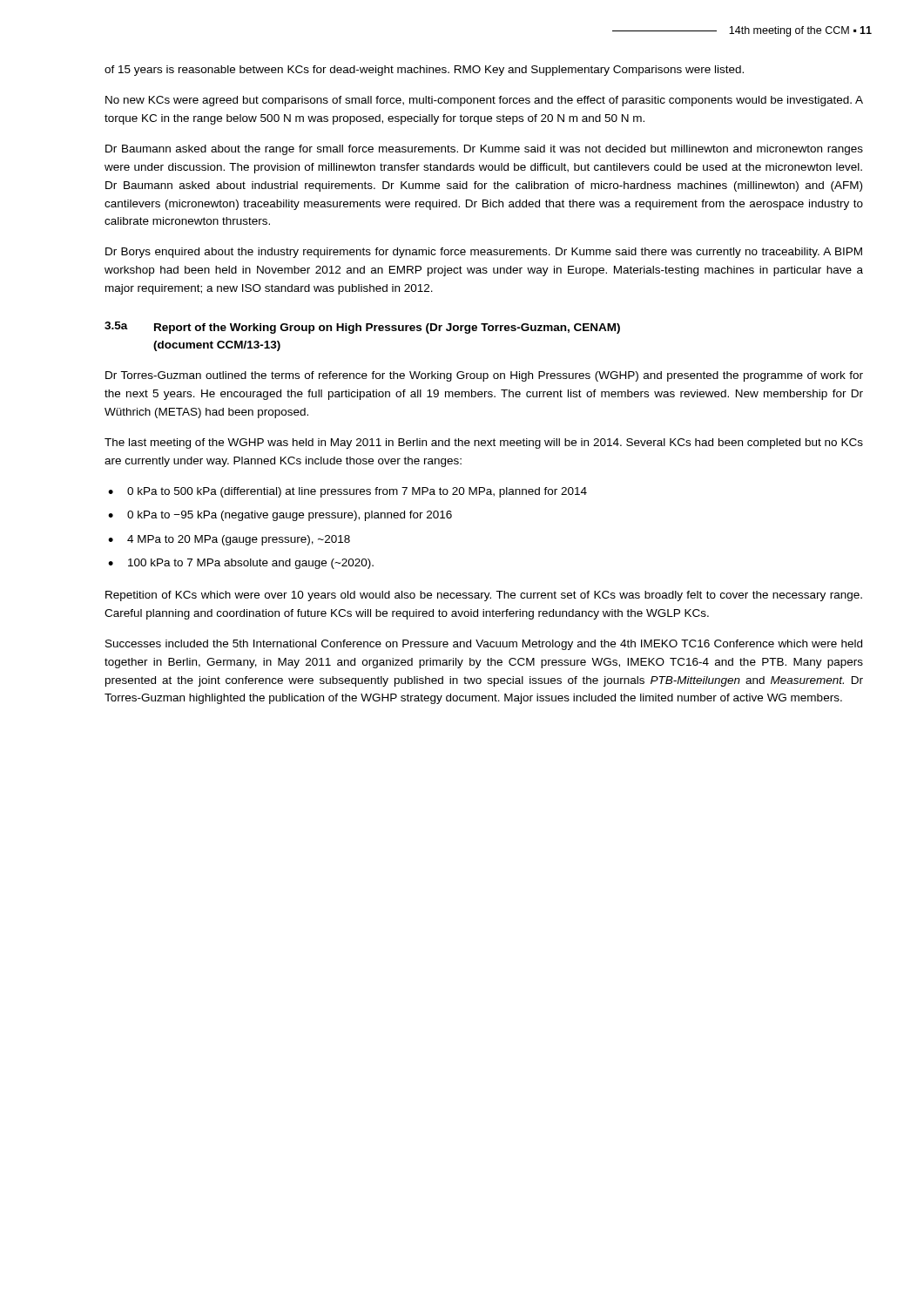This screenshot has height=1307, width=924.
Task: Where is the section header that starts "3.5a Report of the Working Group"?
Action: 363,336
